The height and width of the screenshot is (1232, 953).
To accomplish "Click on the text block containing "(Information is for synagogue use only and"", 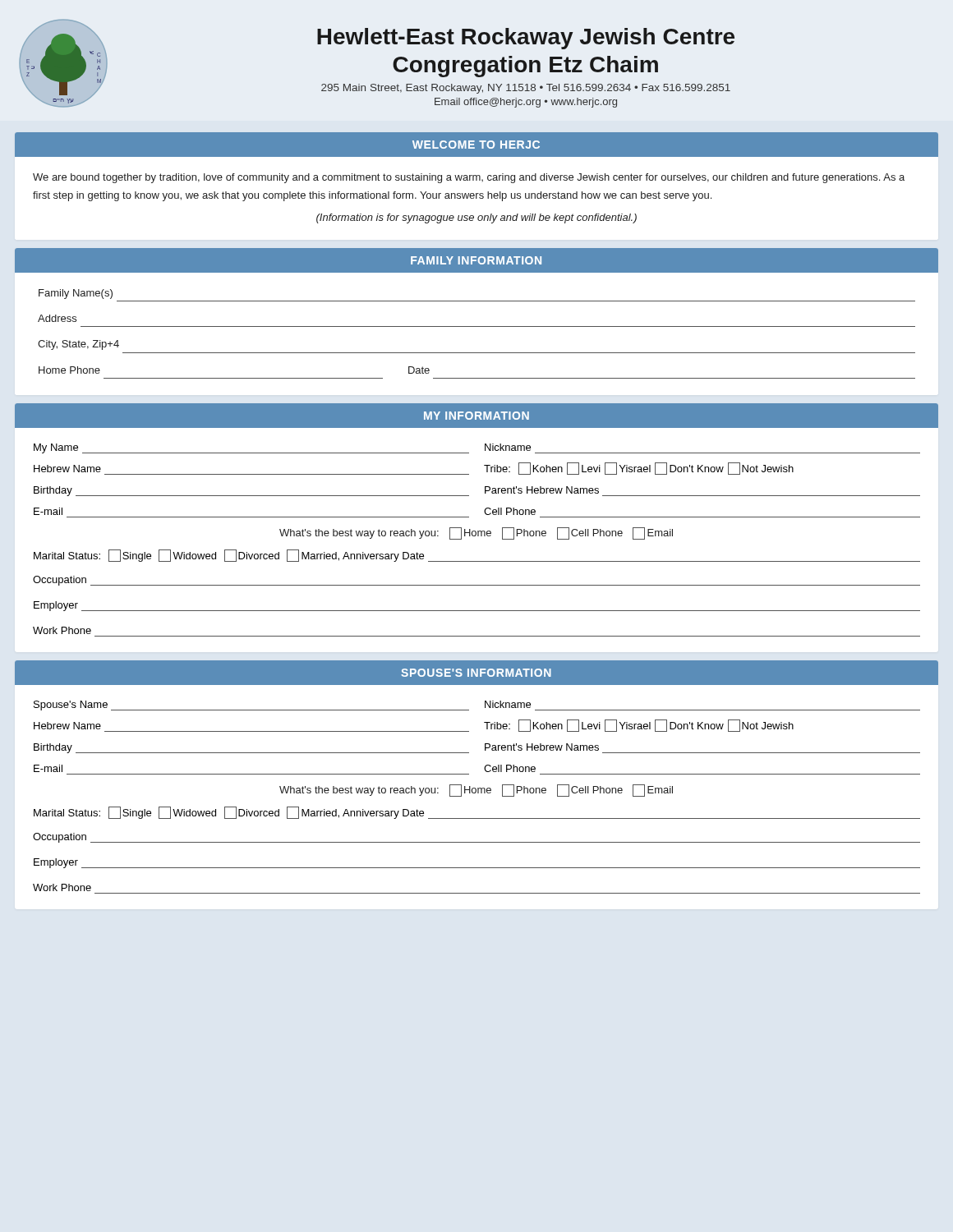I will coord(476,217).
